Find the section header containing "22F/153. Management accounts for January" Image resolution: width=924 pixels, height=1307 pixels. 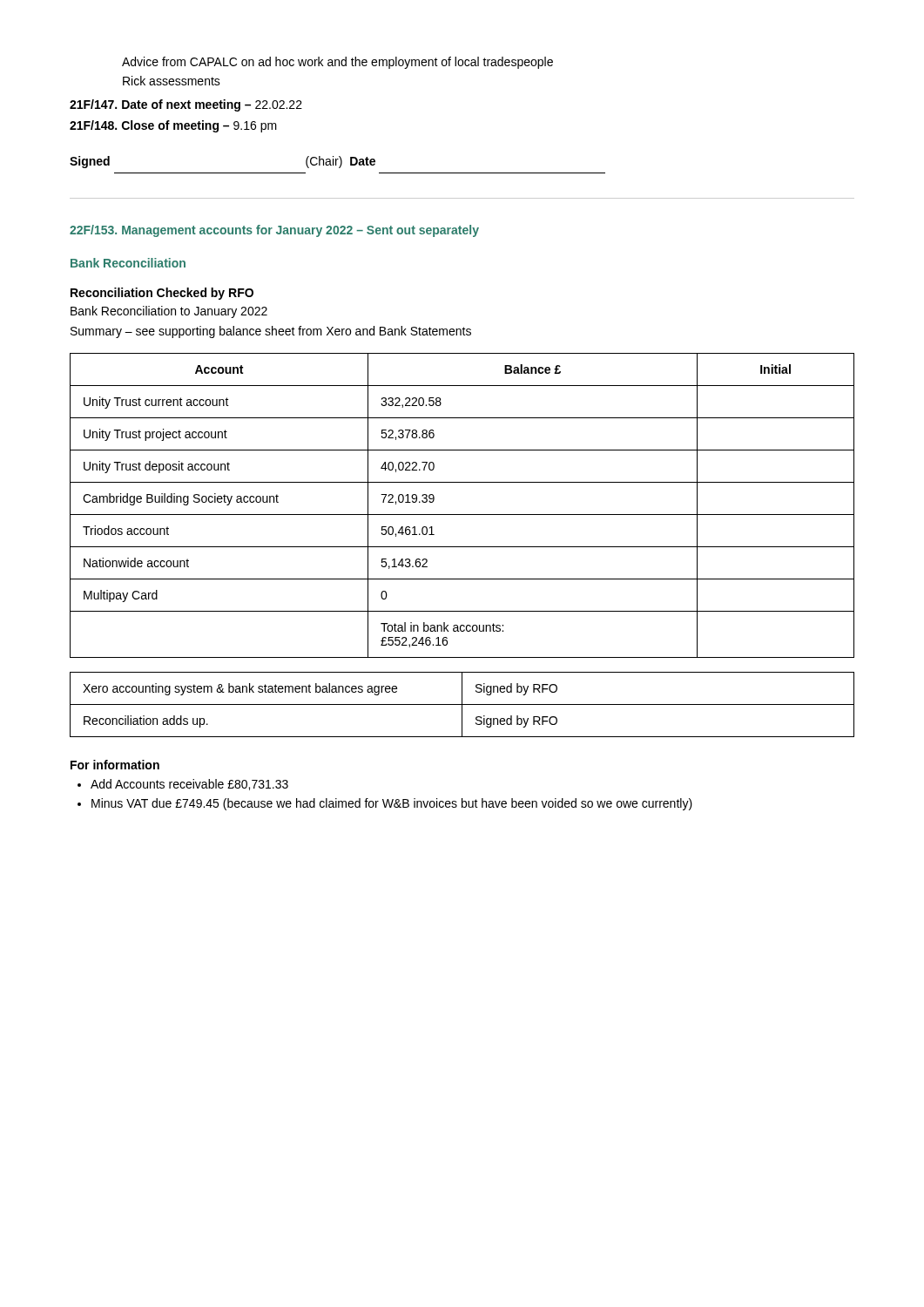tap(274, 230)
